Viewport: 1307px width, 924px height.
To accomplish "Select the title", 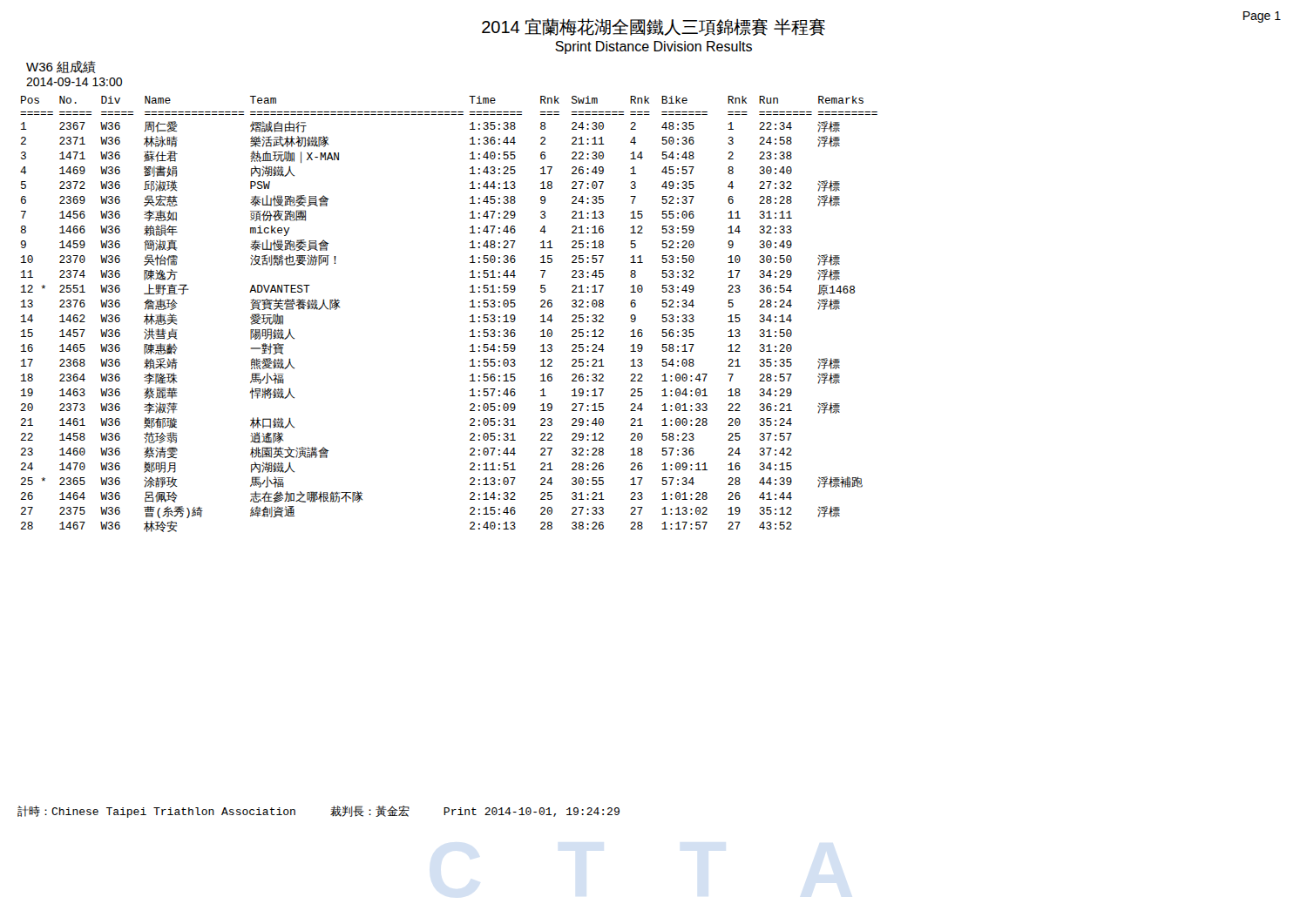I will tap(654, 35).
